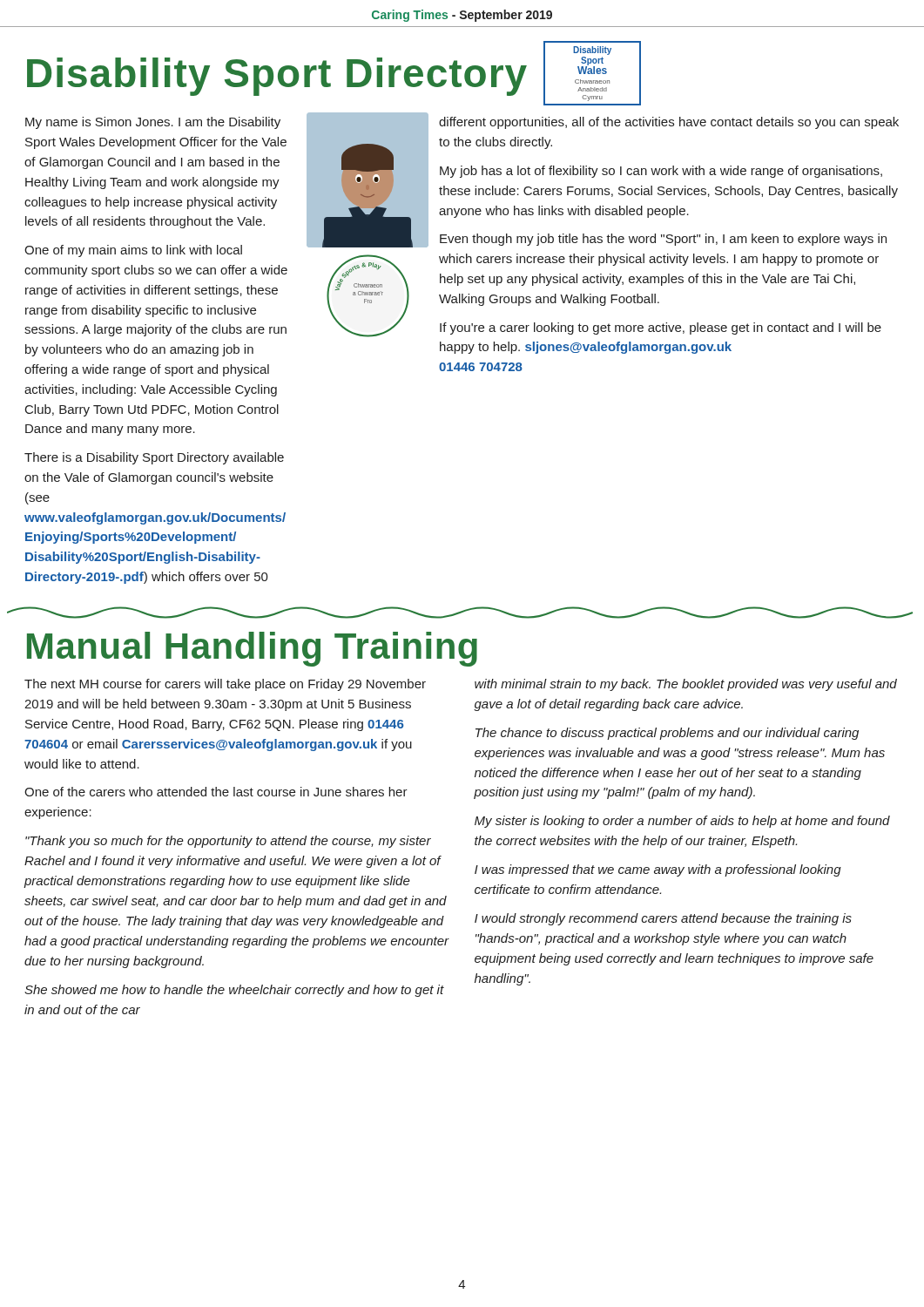924x1307 pixels.
Task: Find the photo
Action: click(x=368, y=180)
